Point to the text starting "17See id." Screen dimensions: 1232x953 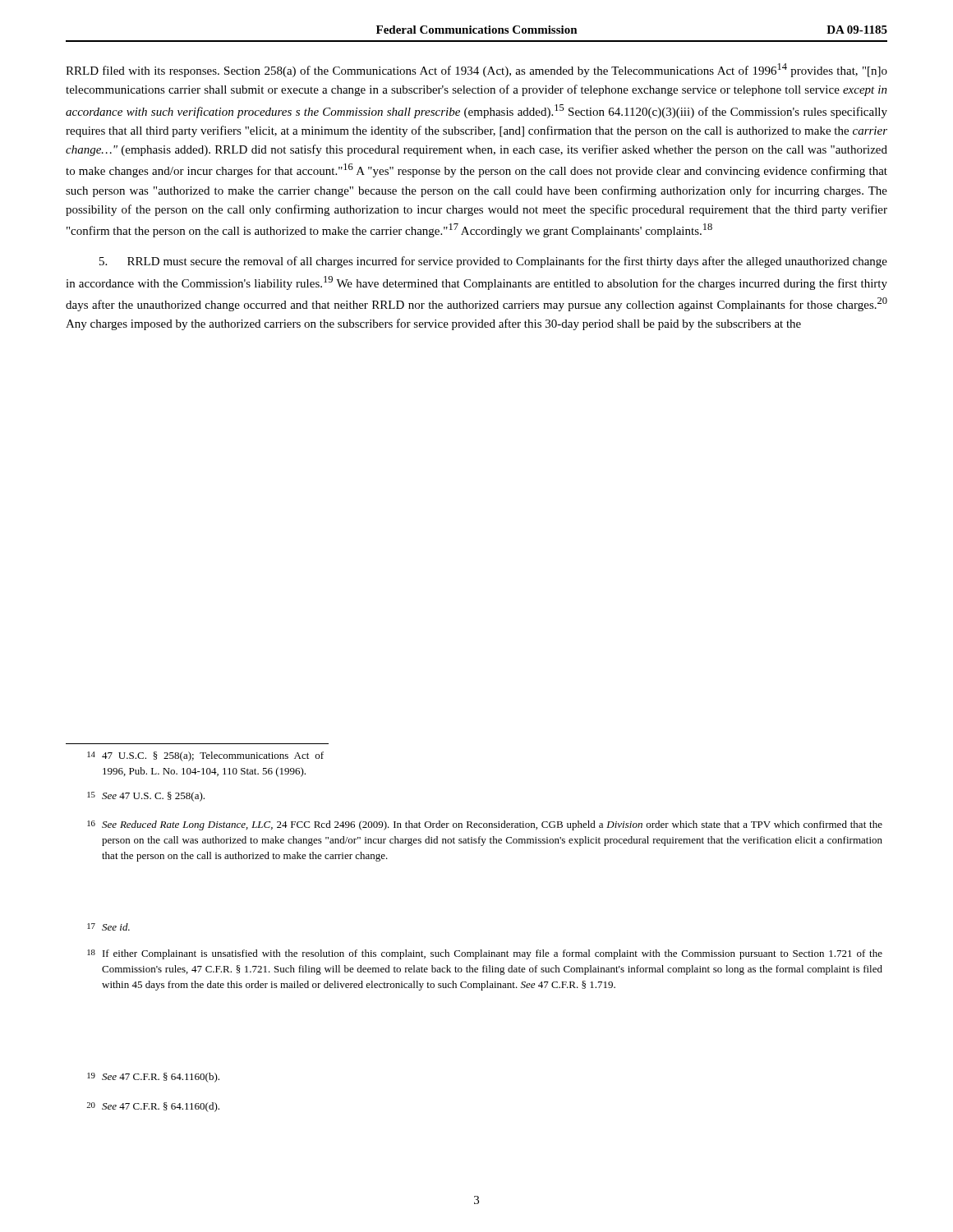pos(108,927)
